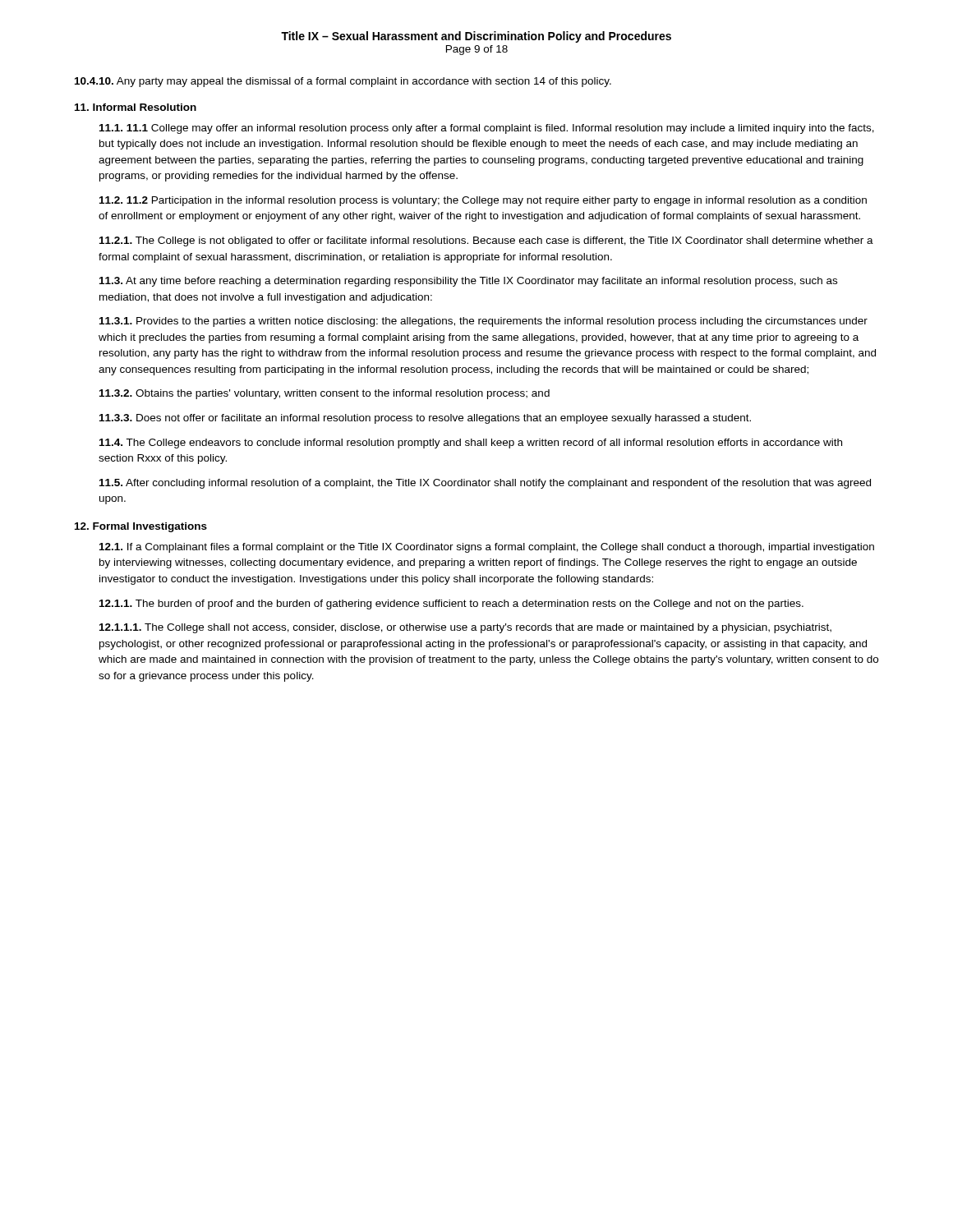Locate the text block starting "3. At any time before reaching"
This screenshot has height=1232, width=953.
tap(489, 289)
